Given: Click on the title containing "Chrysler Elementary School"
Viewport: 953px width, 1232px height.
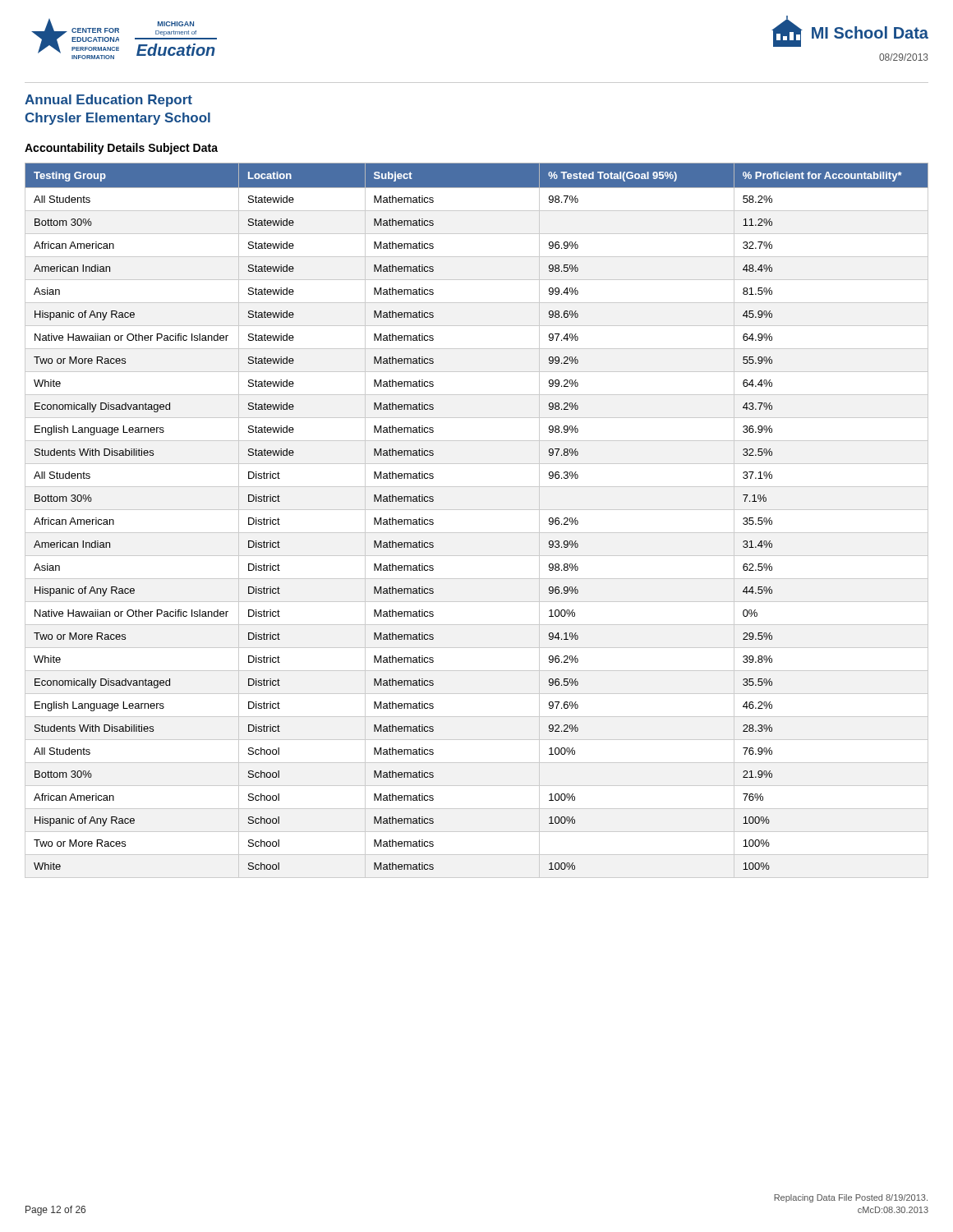Looking at the screenshot, I should point(118,118).
